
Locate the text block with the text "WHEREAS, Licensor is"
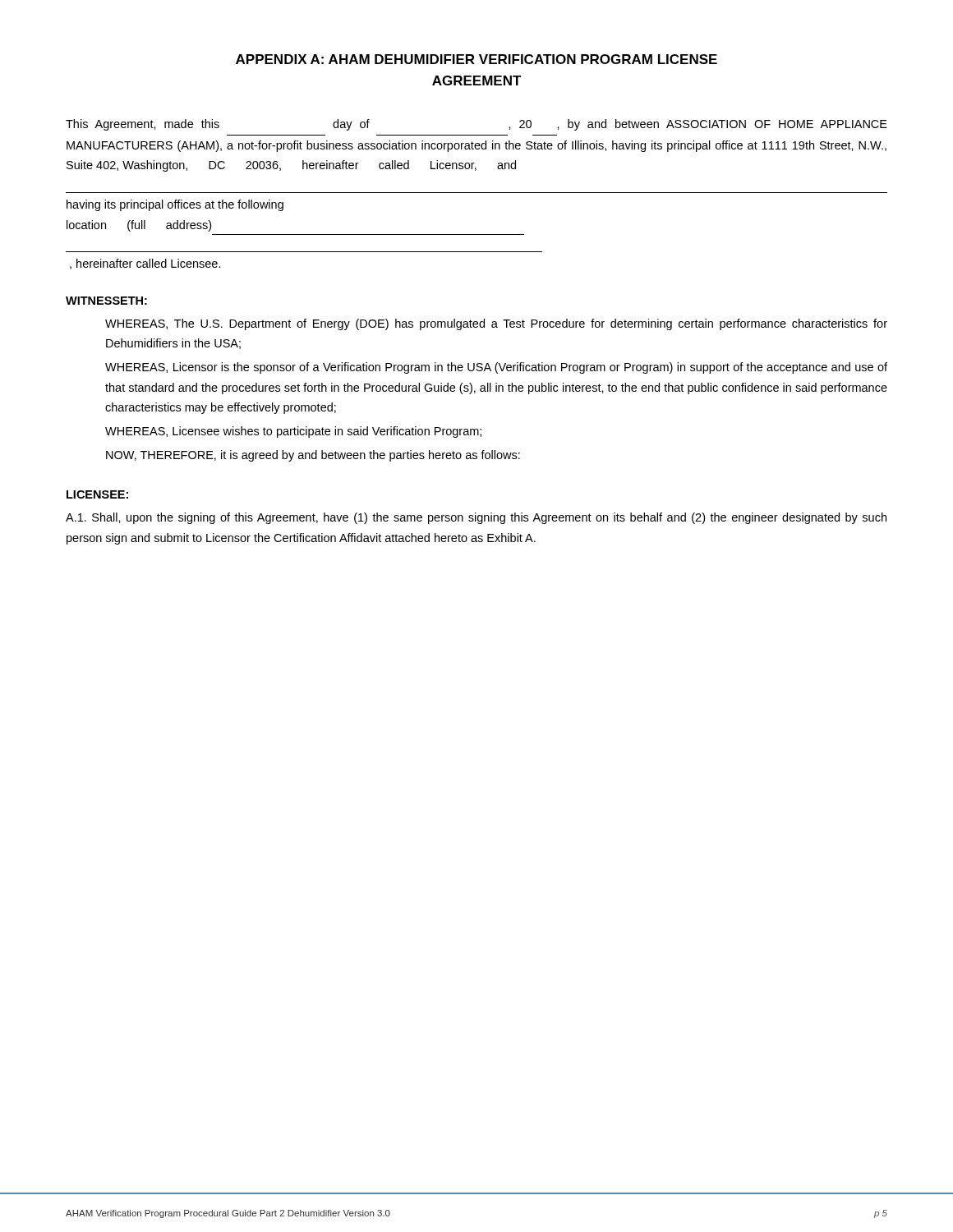(x=496, y=388)
